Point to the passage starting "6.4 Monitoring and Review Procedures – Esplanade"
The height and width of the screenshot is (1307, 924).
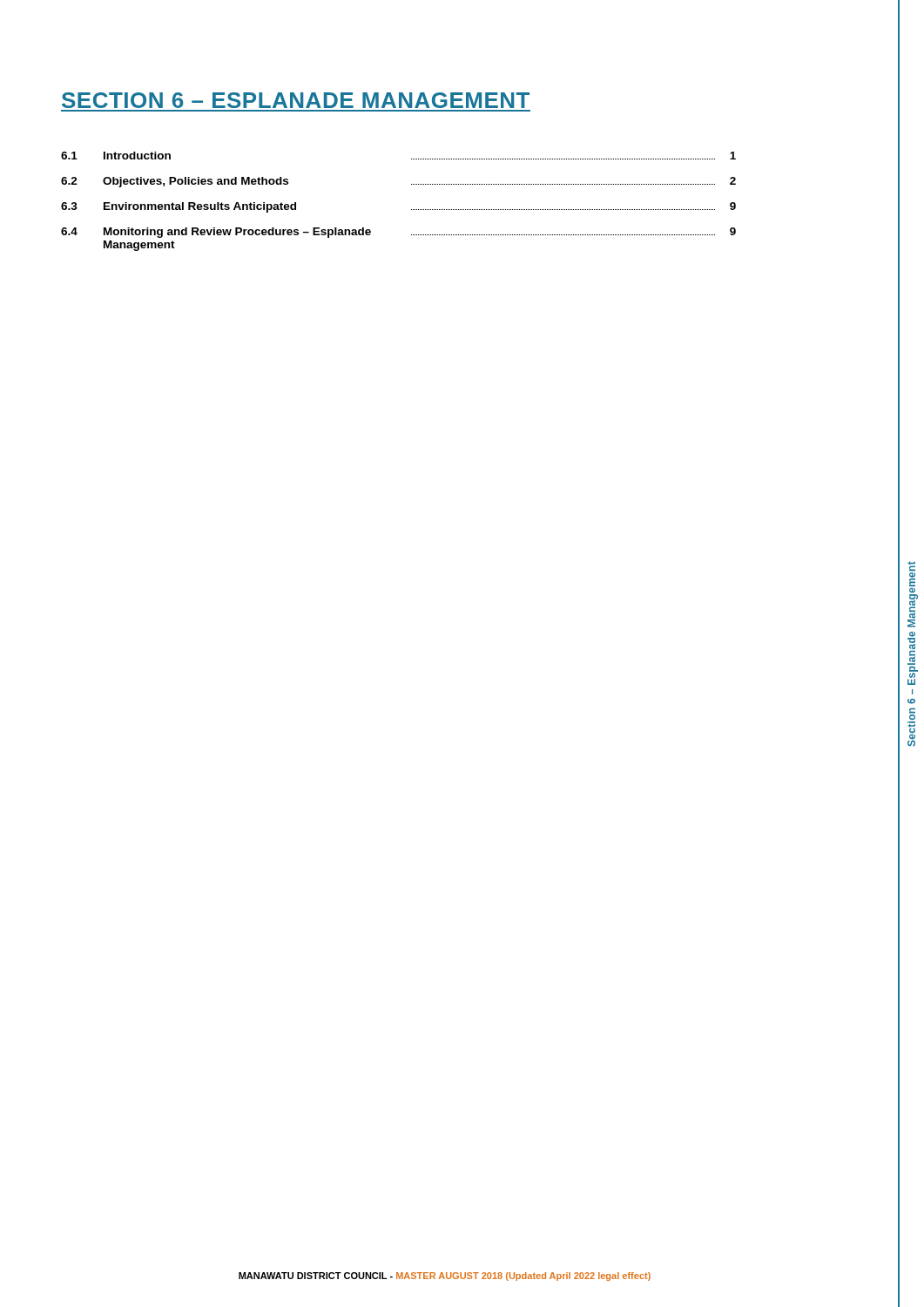pyautogui.click(x=238, y=232)
